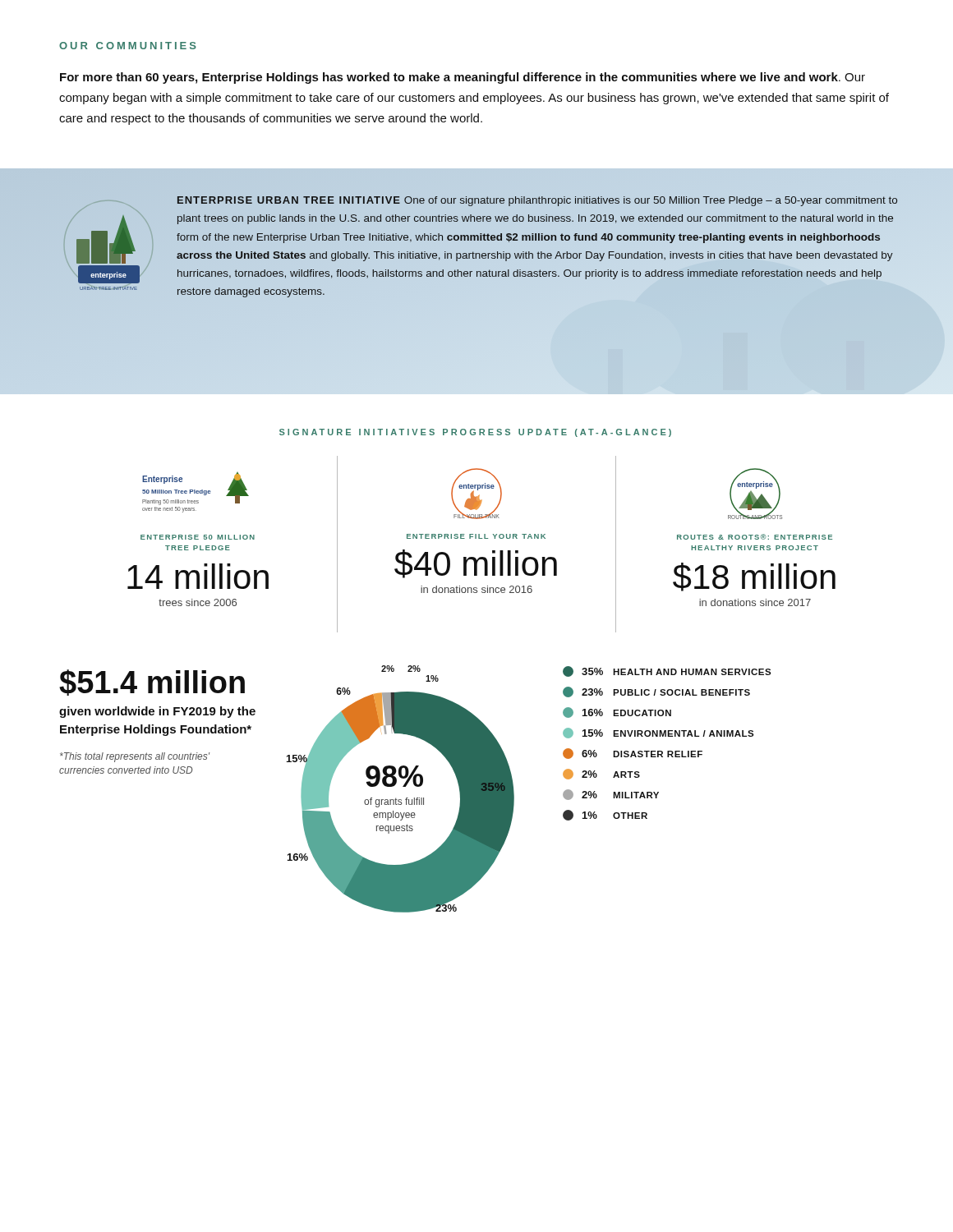The height and width of the screenshot is (1232, 953).
Task: Locate the block of text that opens with "$51.4 million given"
Action: coord(158,722)
